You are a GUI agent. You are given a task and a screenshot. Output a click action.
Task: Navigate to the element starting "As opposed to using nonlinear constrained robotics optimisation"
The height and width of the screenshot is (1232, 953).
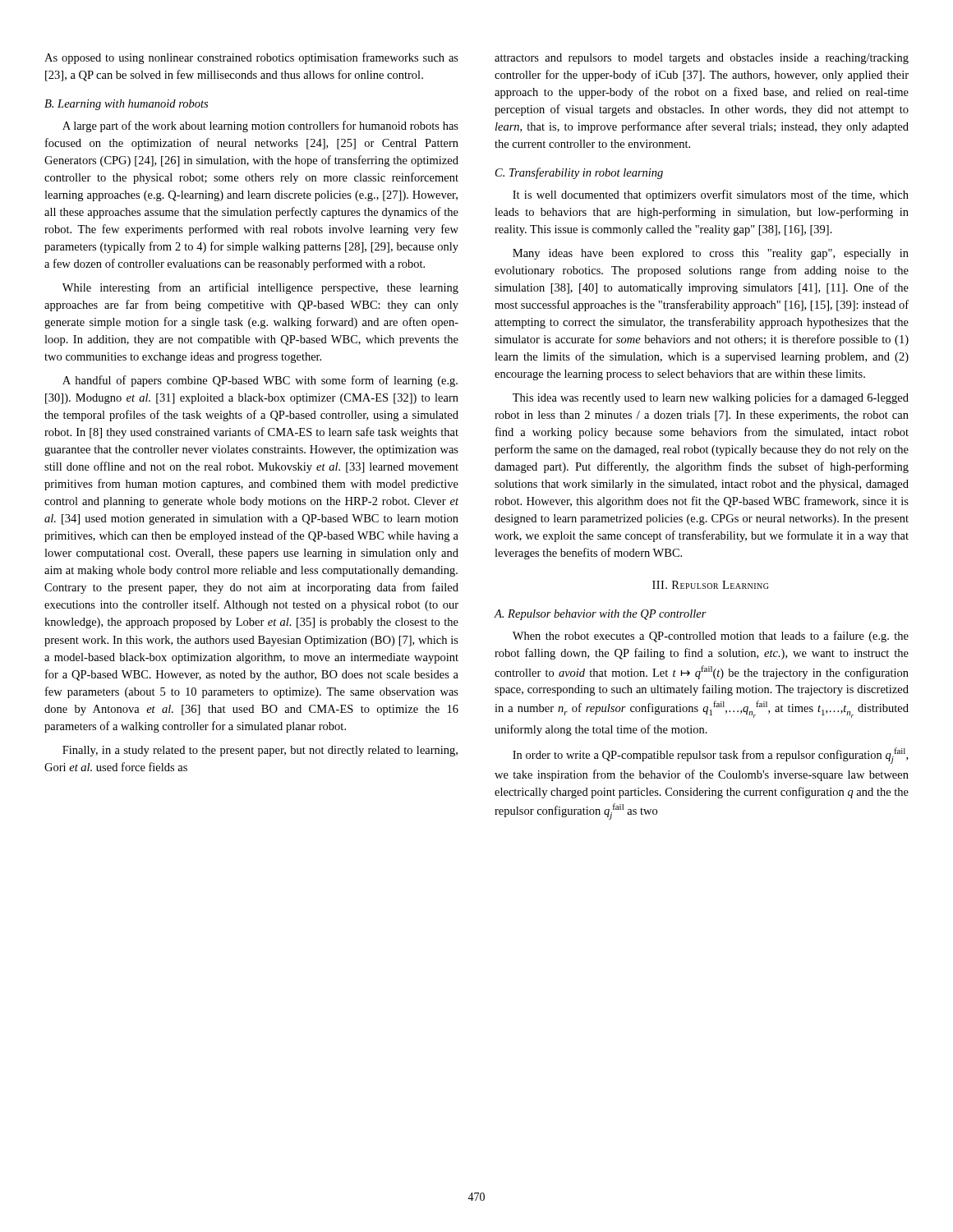[x=251, y=67]
